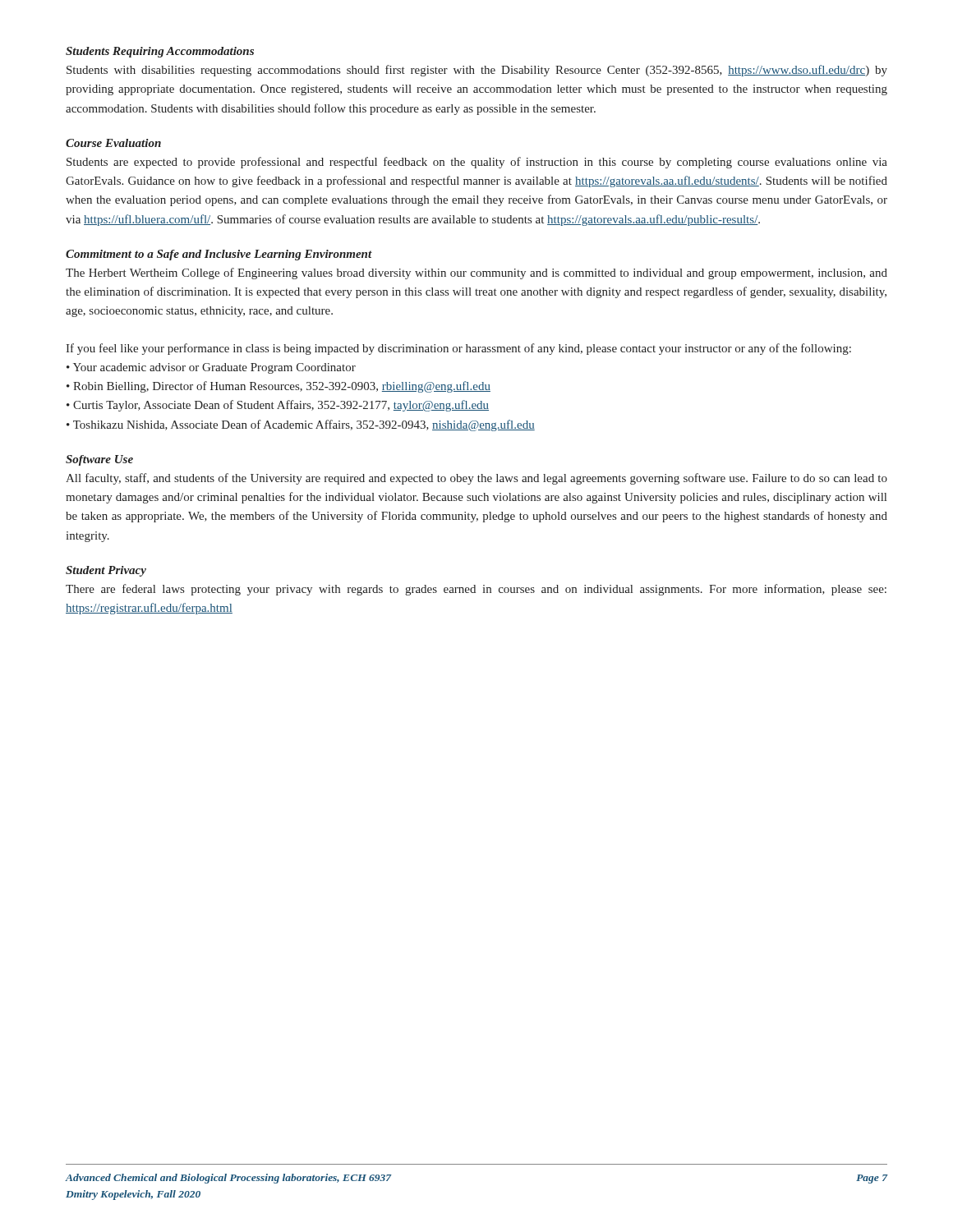Navigate to the text starting "If you feel like your performance in"

click(x=459, y=348)
